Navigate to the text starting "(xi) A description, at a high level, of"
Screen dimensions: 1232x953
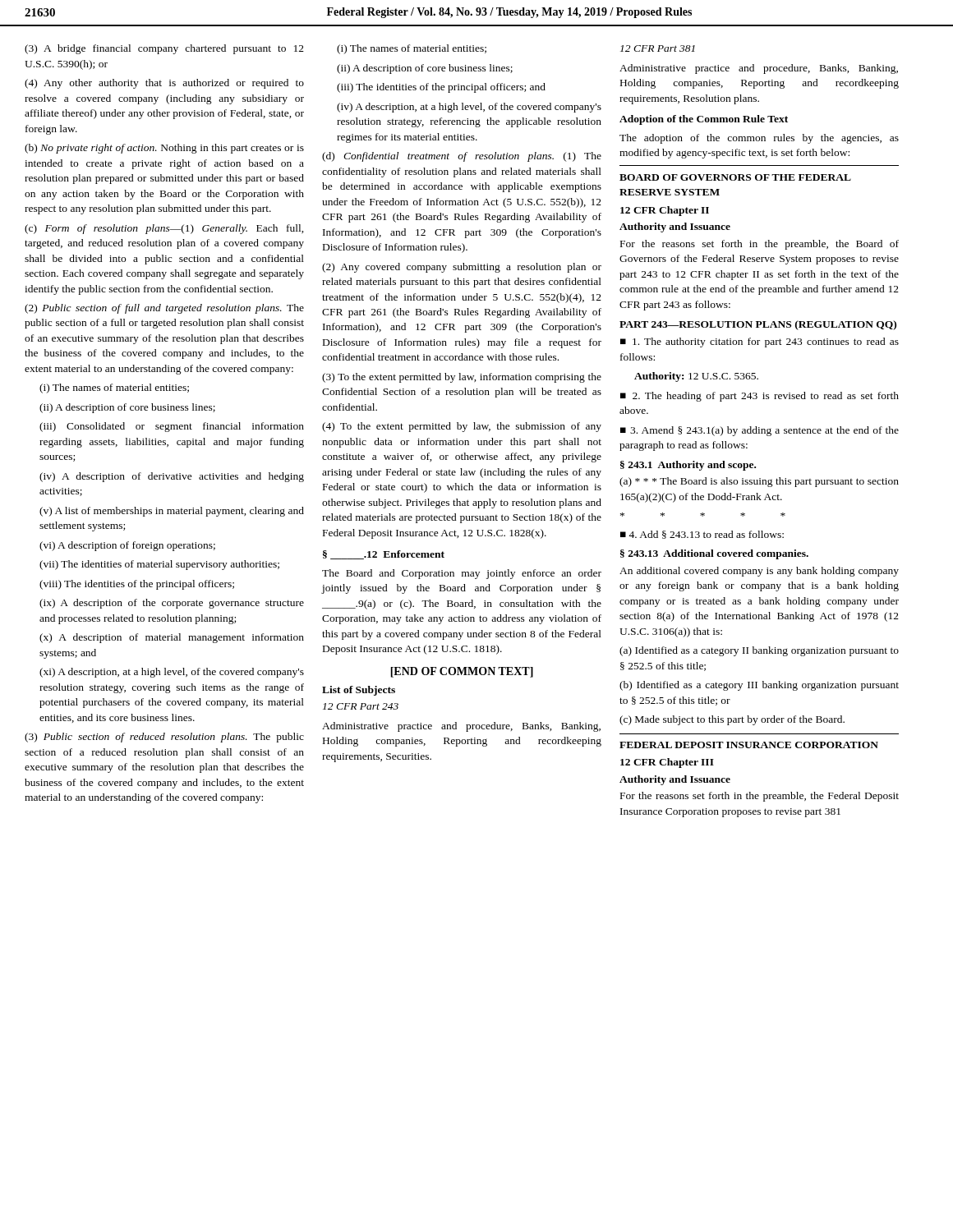(x=172, y=695)
